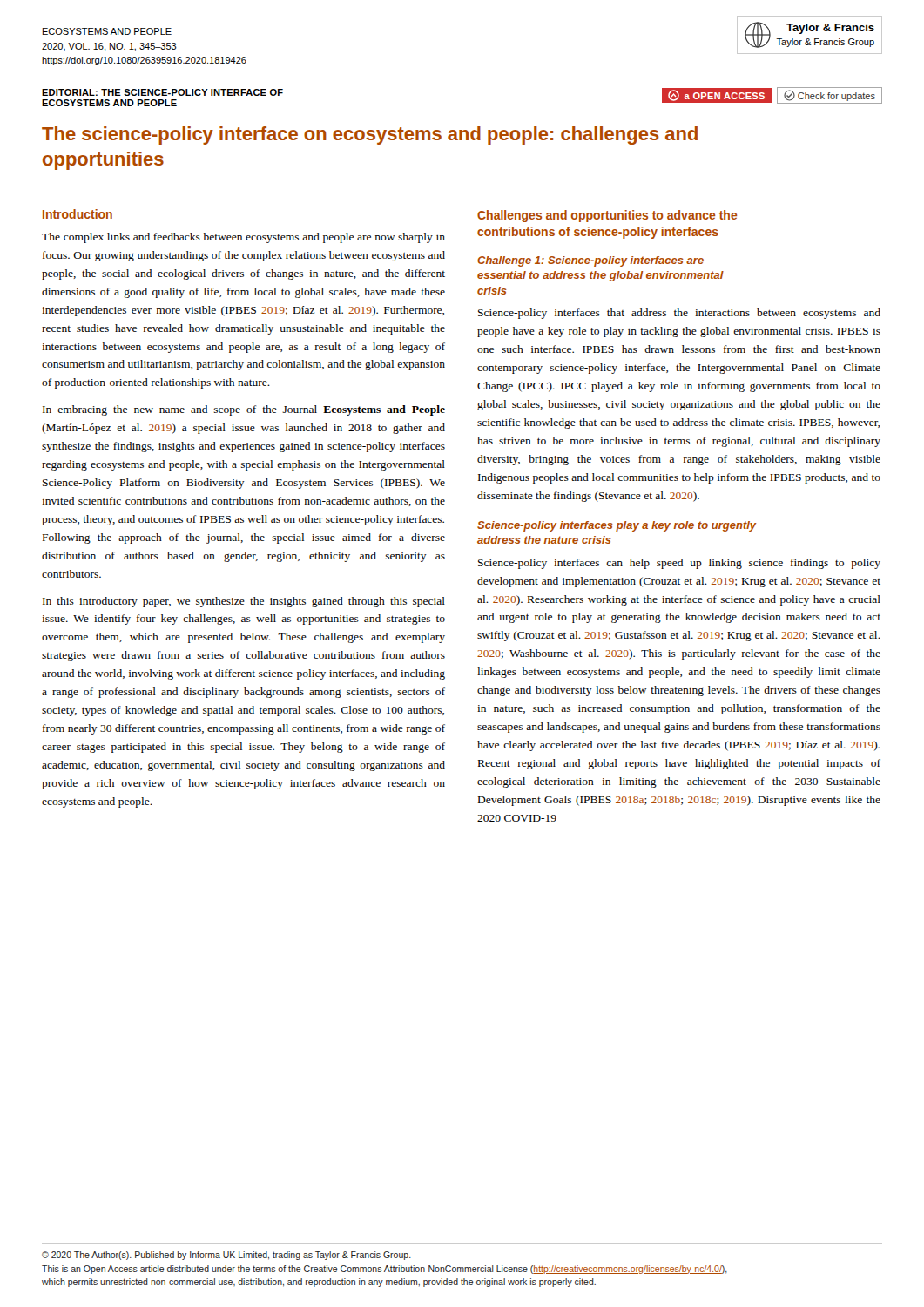Screen dimensions: 1307x924
Task: Click on the text block with the text "In embracing the new name and"
Action: (243, 491)
